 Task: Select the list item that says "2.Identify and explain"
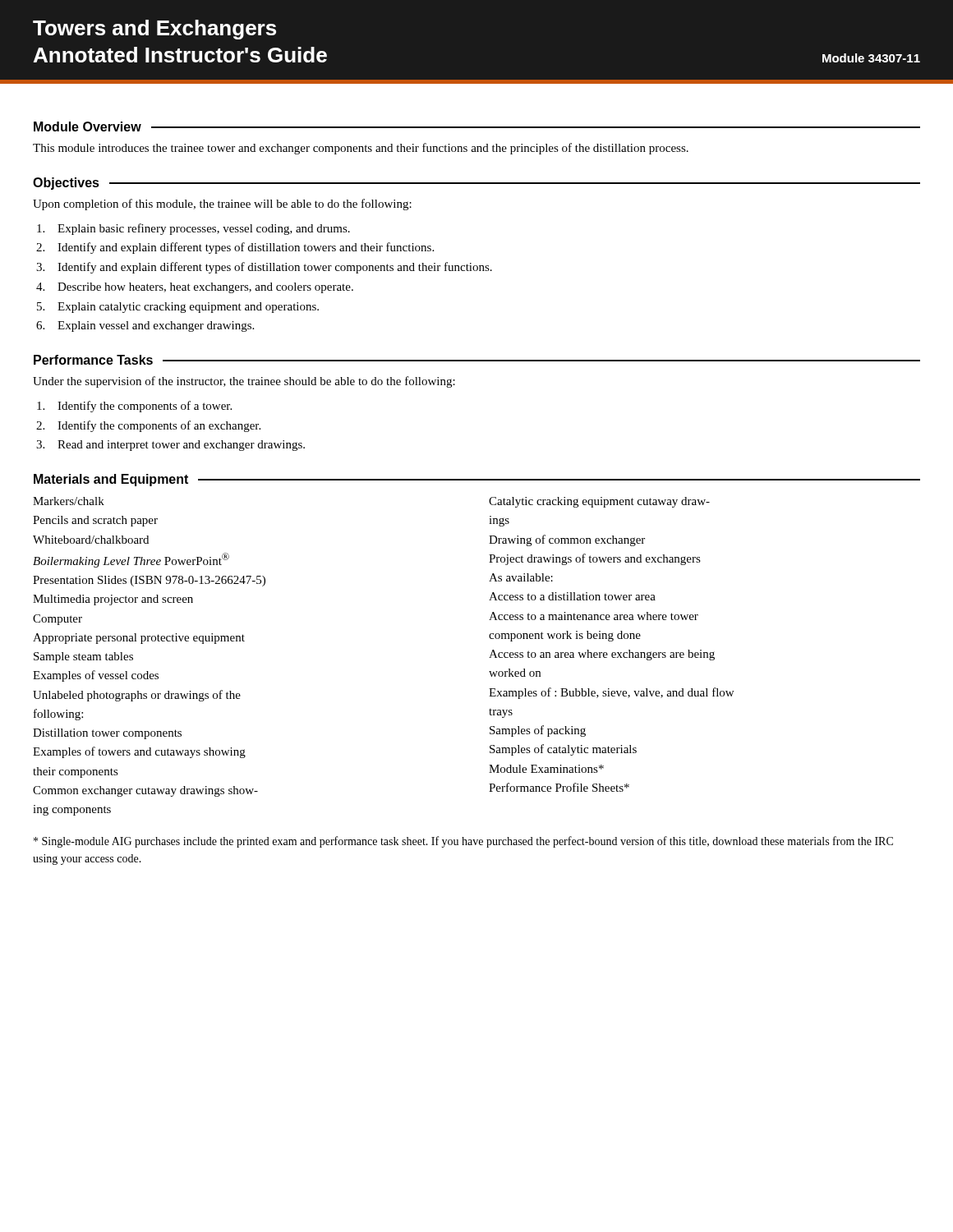coord(235,248)
